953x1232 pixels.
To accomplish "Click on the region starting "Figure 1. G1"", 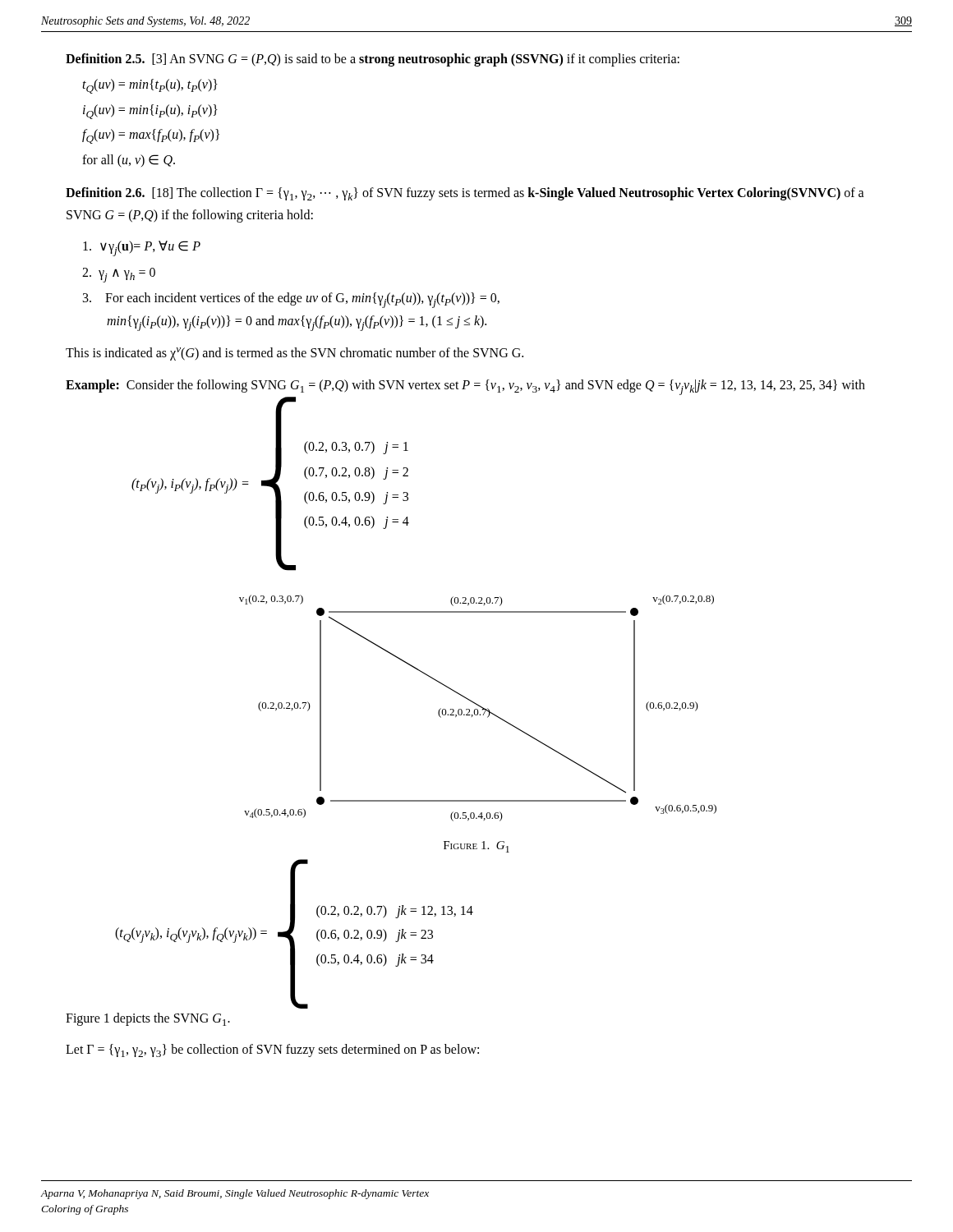I will click(476, 847).
